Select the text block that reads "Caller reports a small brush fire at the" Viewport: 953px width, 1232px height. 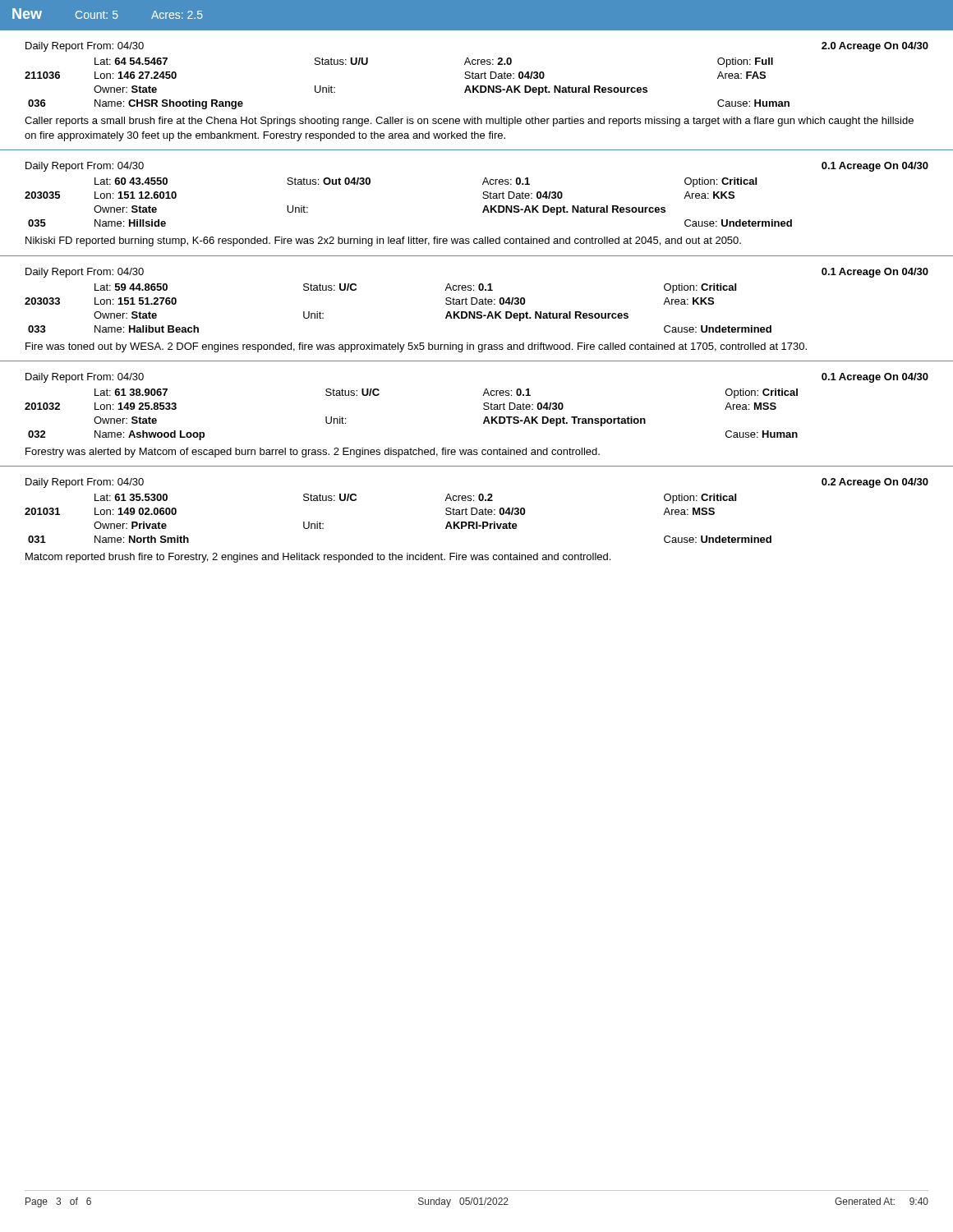(469, 128)
